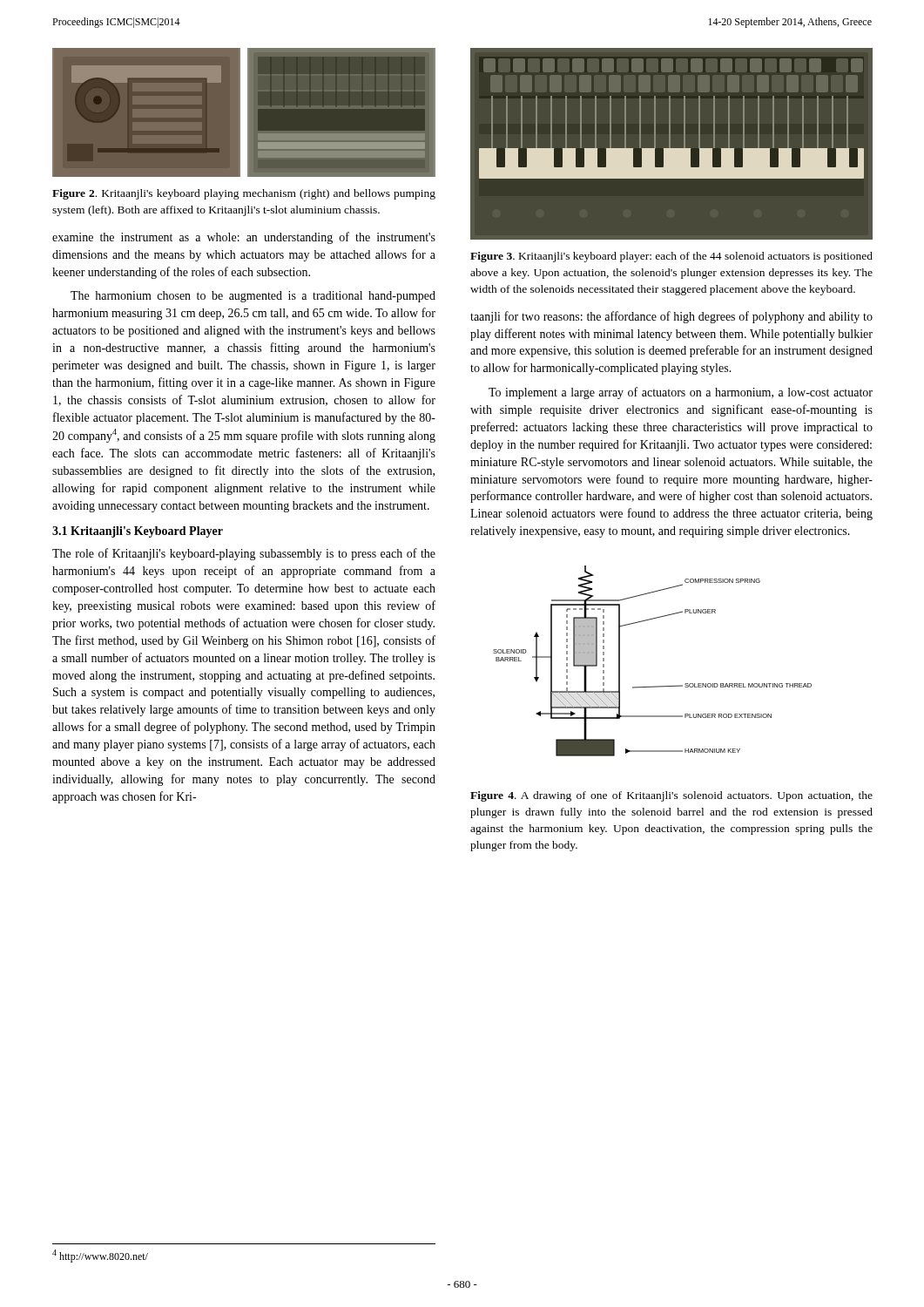The image size is (924, 1307).
Task: Find a footnote
Action: coord(100,1255)
